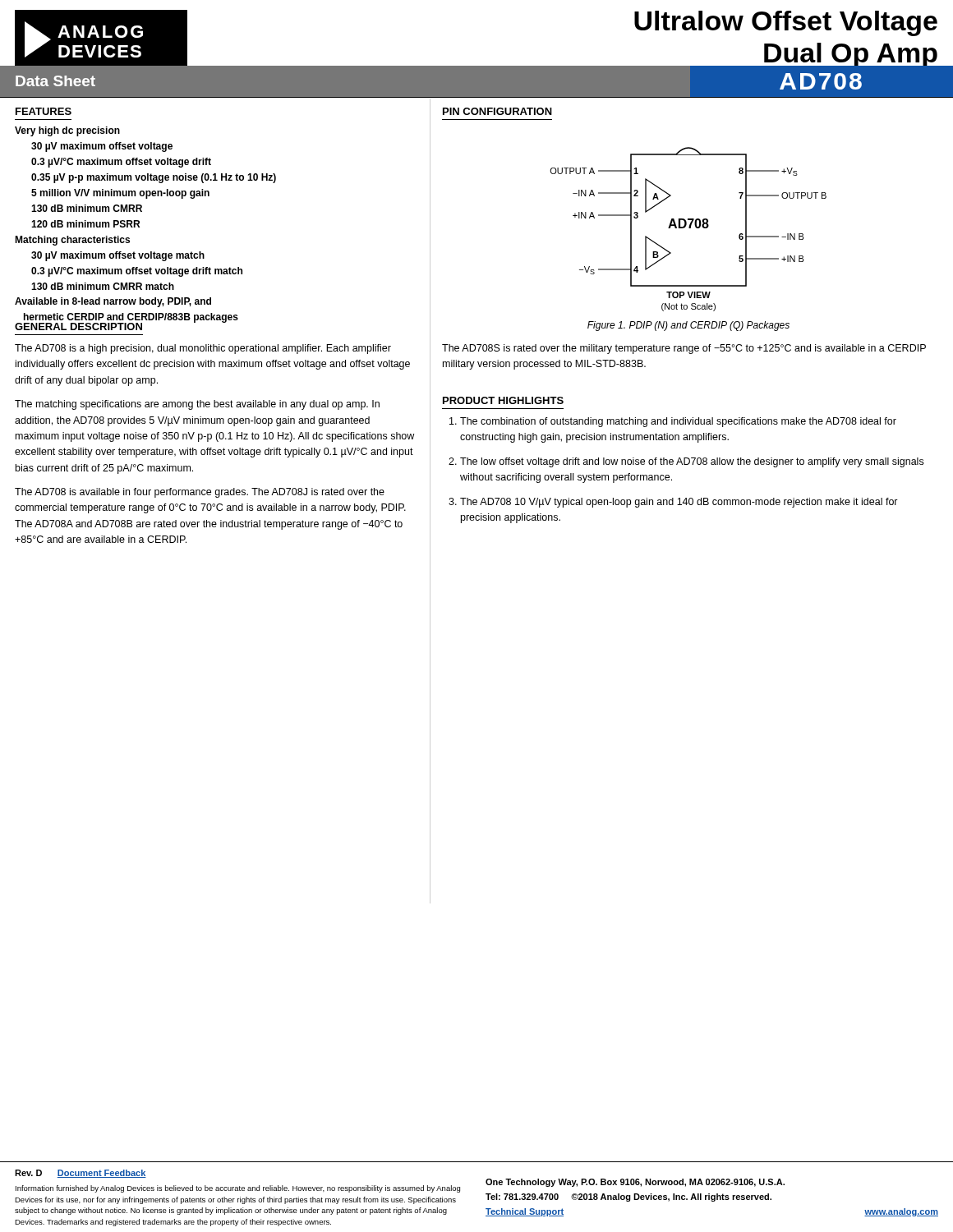
Task: Point to the block starting "The AD708 10 V/µV typical open-loop gain and"
Action: tap(679, 509)
